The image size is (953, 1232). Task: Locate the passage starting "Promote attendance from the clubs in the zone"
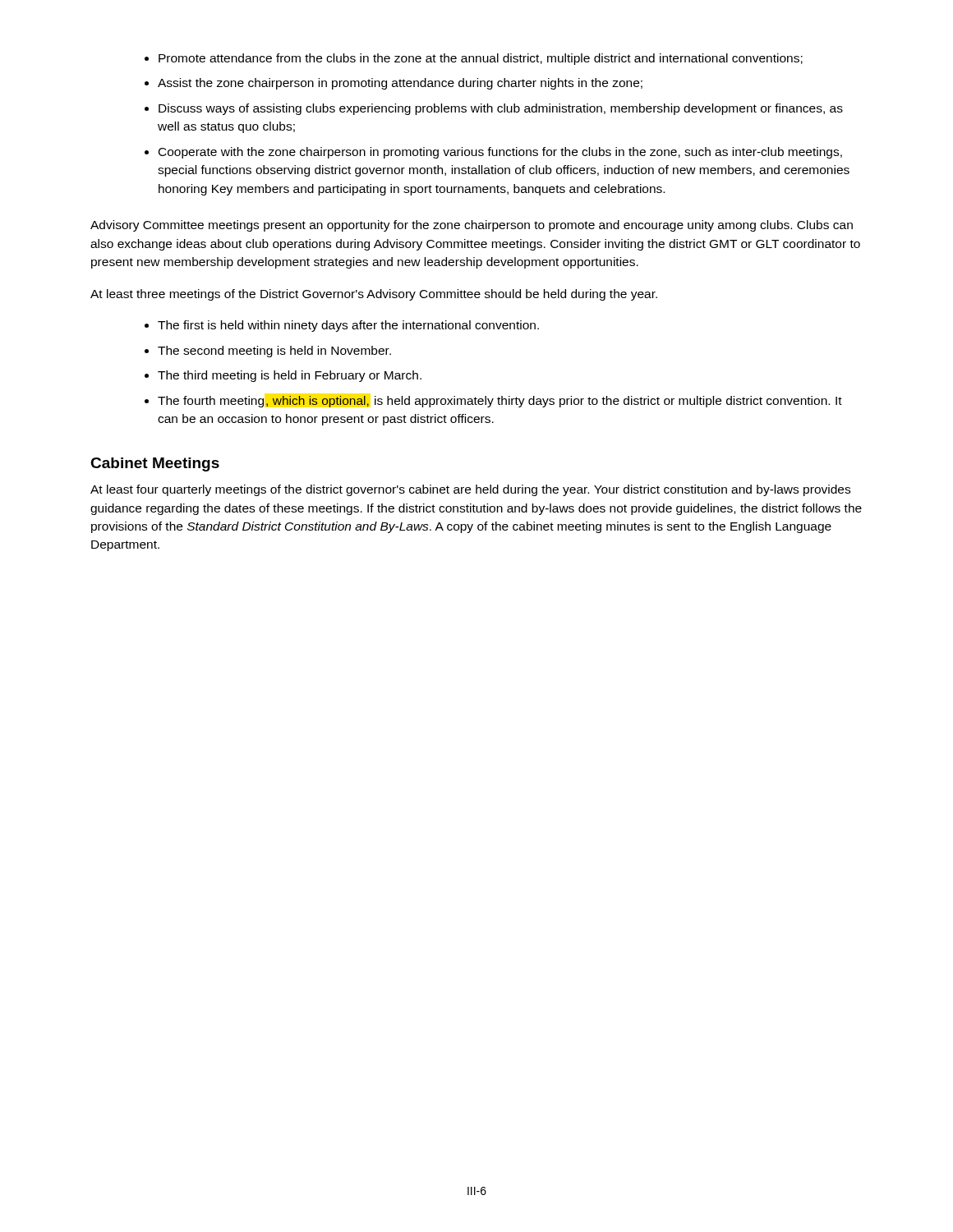[481, 58]
